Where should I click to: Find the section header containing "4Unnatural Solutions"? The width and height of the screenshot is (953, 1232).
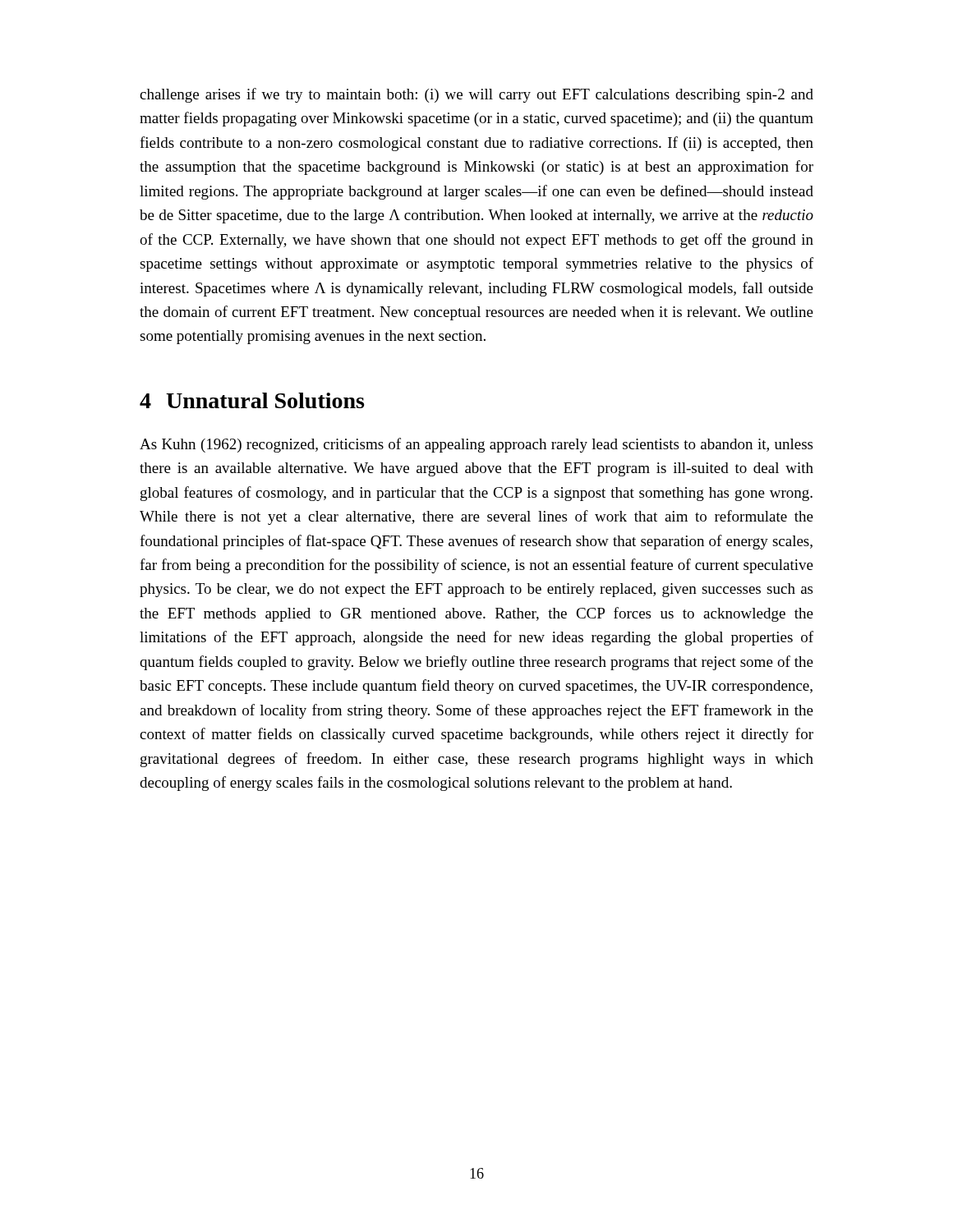252,400
